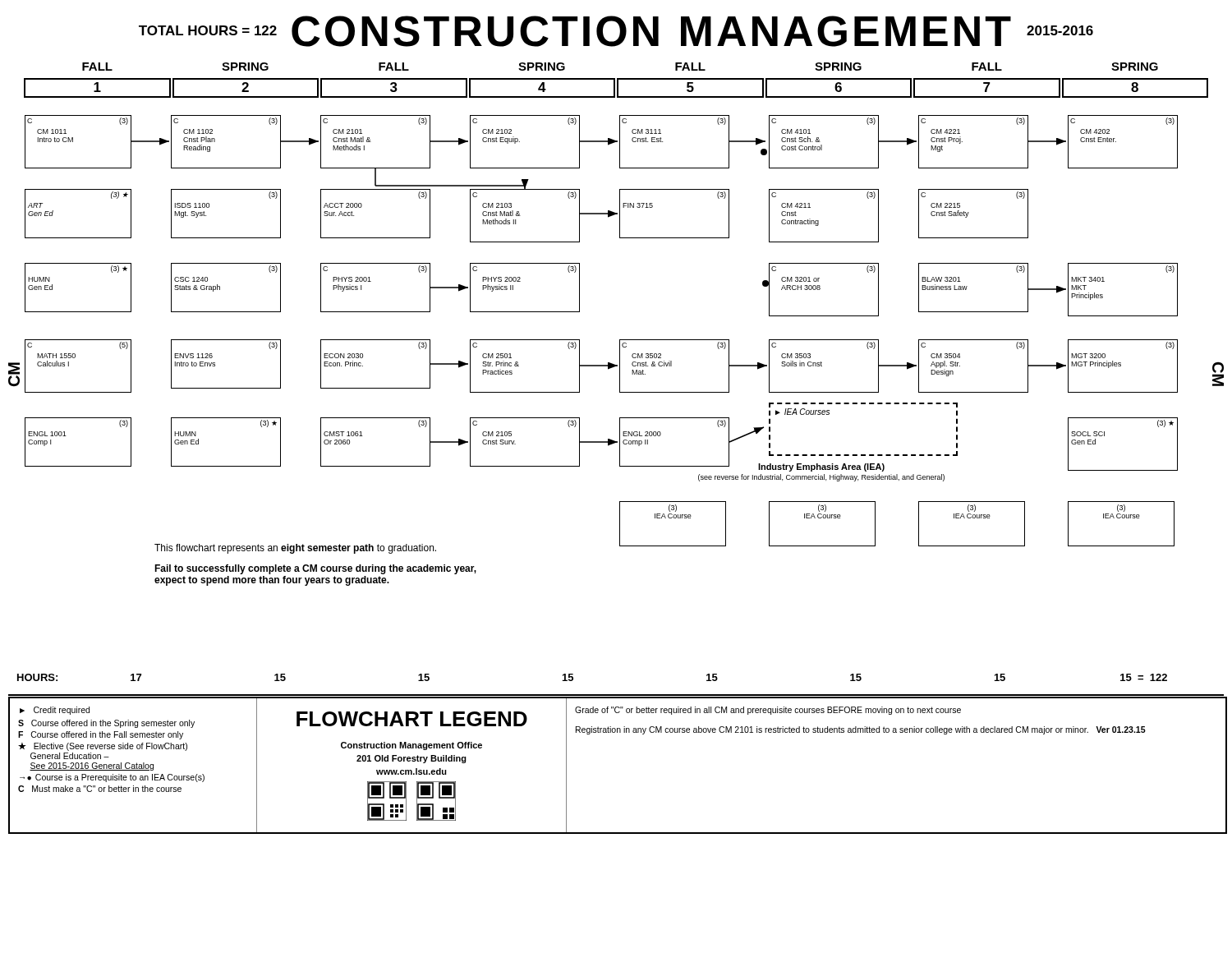
Task: Point to the element starting "HOURS: 17 15 15 15 15 15 15"
Action: click(x=34, y=677)
